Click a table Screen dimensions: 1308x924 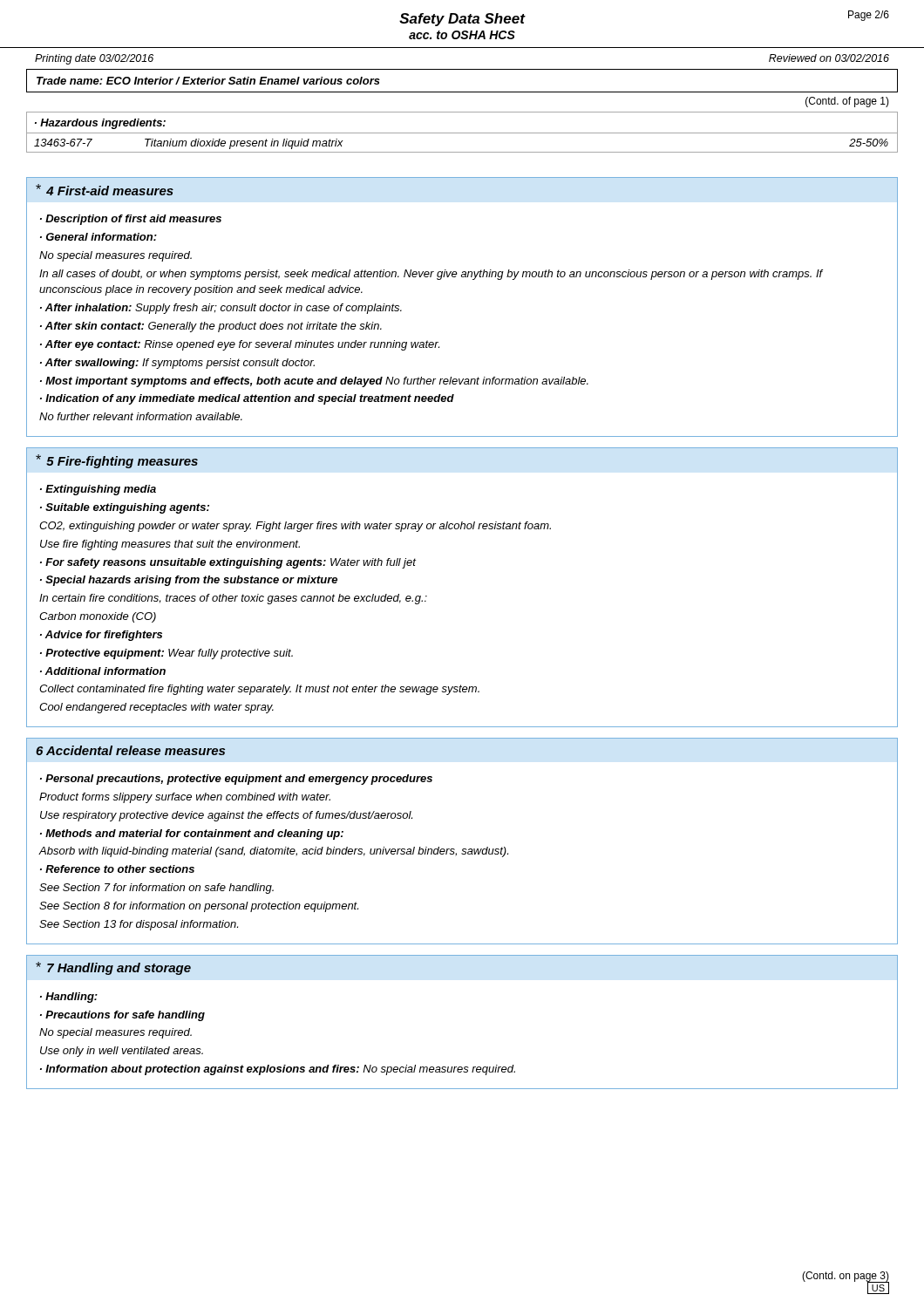click(462, 132)
